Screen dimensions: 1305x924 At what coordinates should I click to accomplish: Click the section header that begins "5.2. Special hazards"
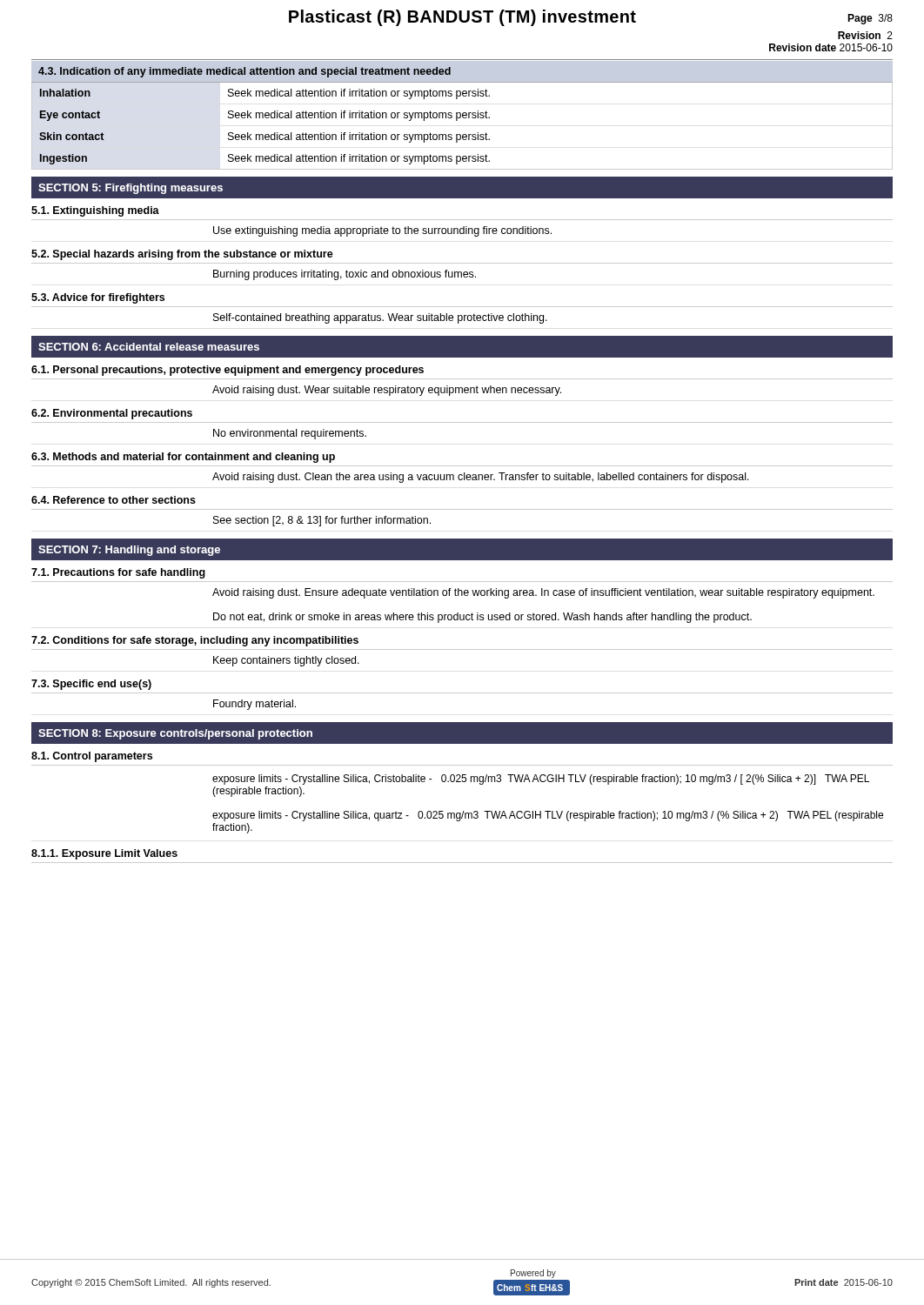click(182, 254)
